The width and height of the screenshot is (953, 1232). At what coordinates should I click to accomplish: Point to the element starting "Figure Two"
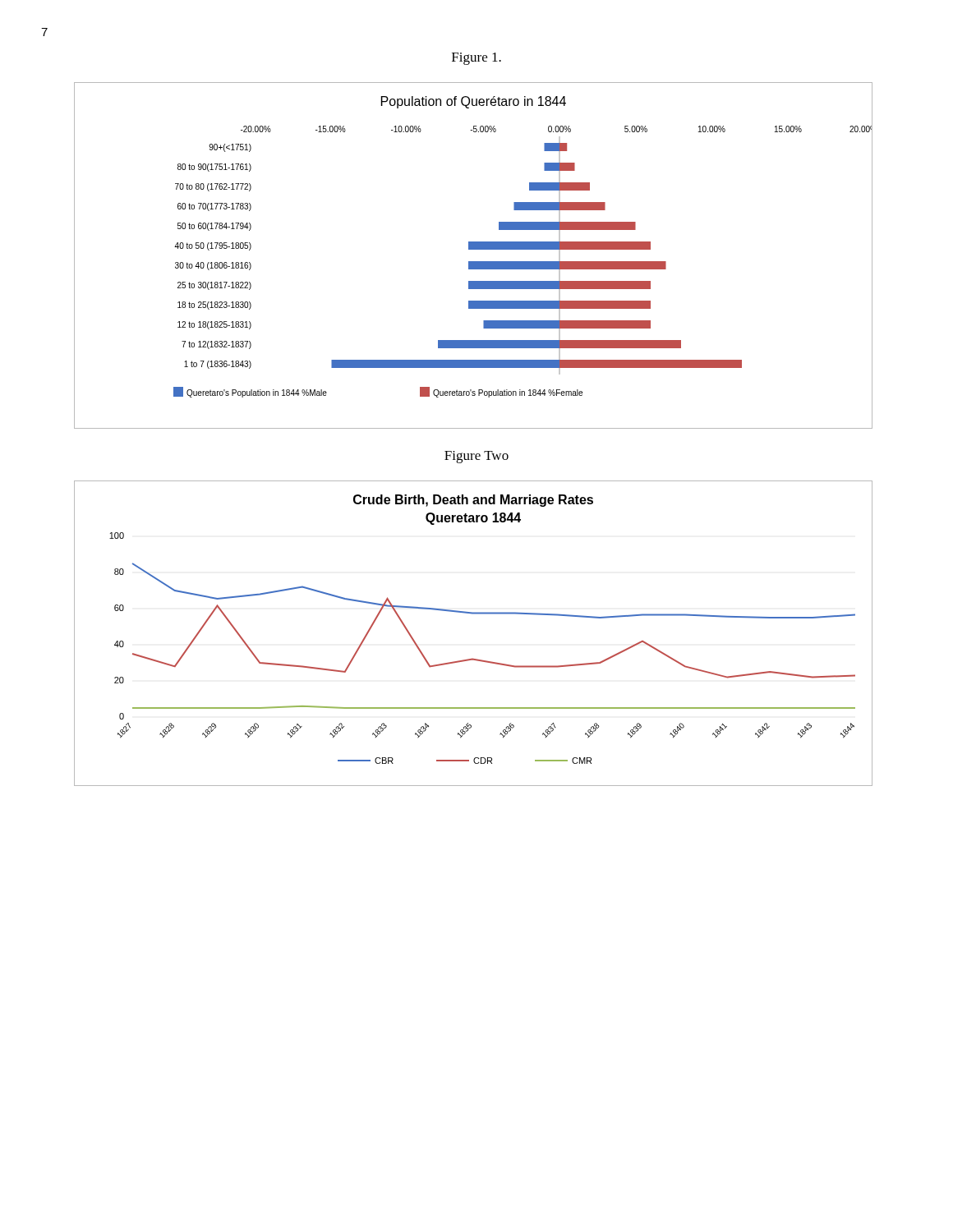coord(476,455)
